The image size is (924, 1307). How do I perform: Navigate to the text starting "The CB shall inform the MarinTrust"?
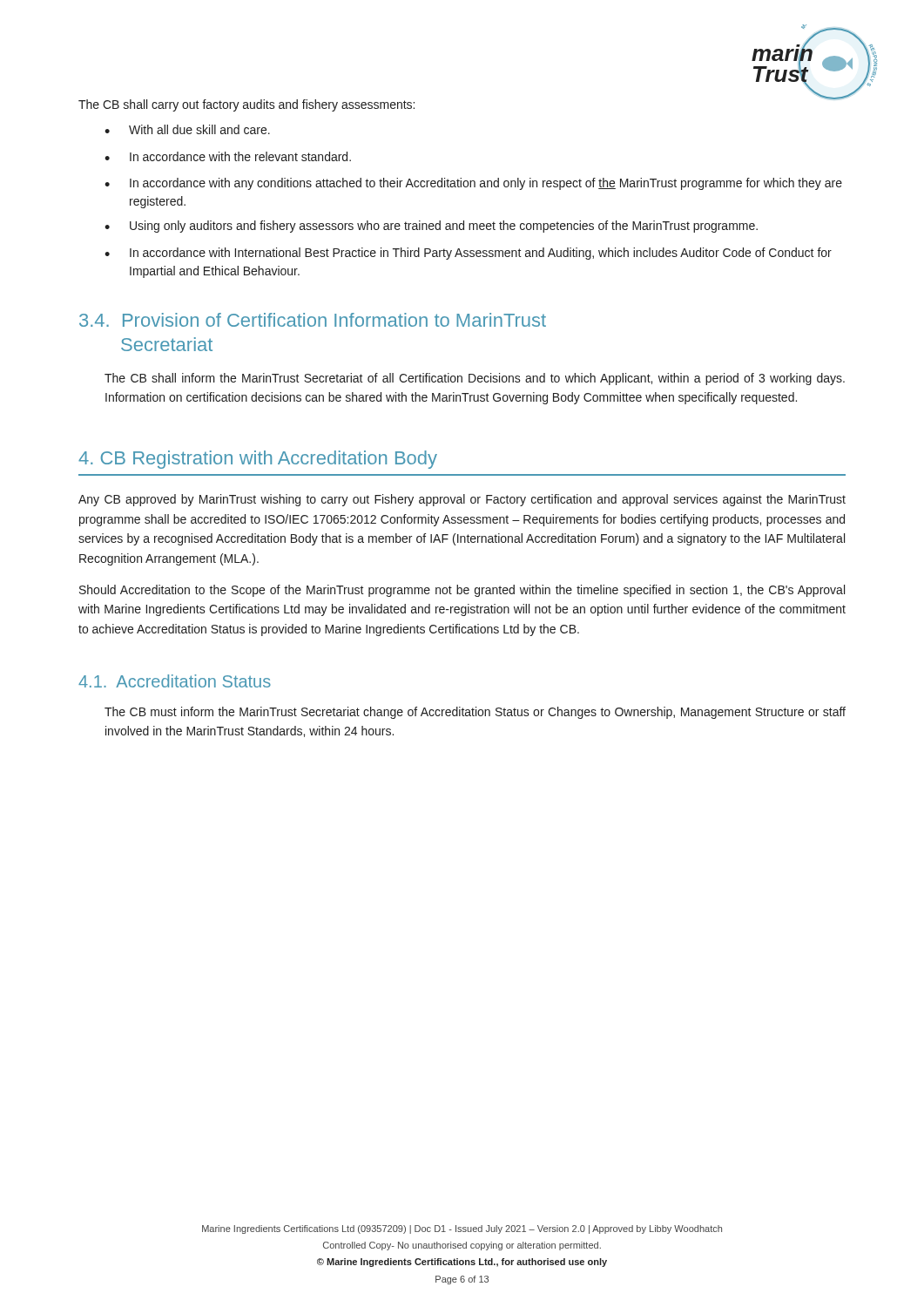point(475,388)
